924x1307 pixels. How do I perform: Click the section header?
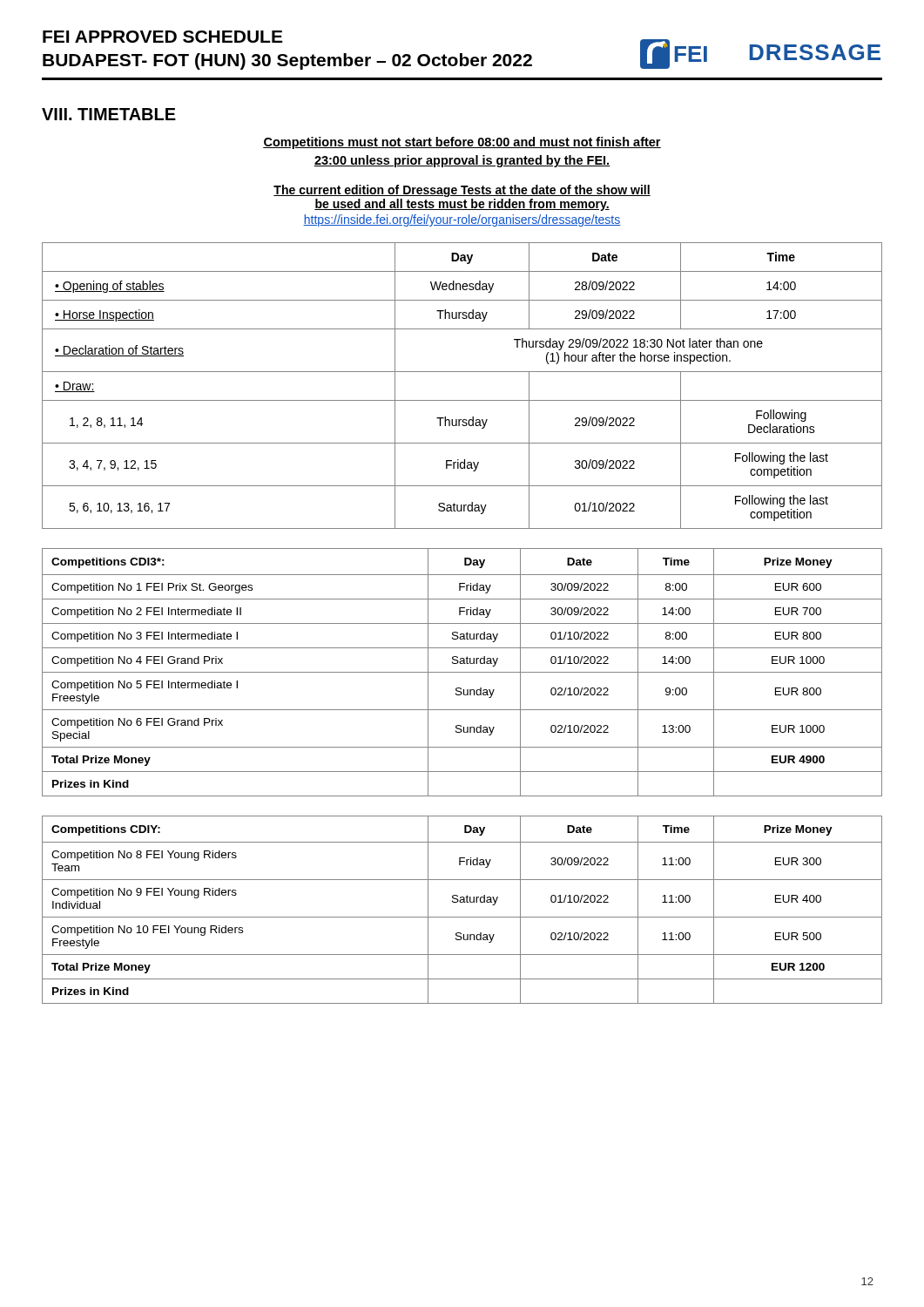109,114
